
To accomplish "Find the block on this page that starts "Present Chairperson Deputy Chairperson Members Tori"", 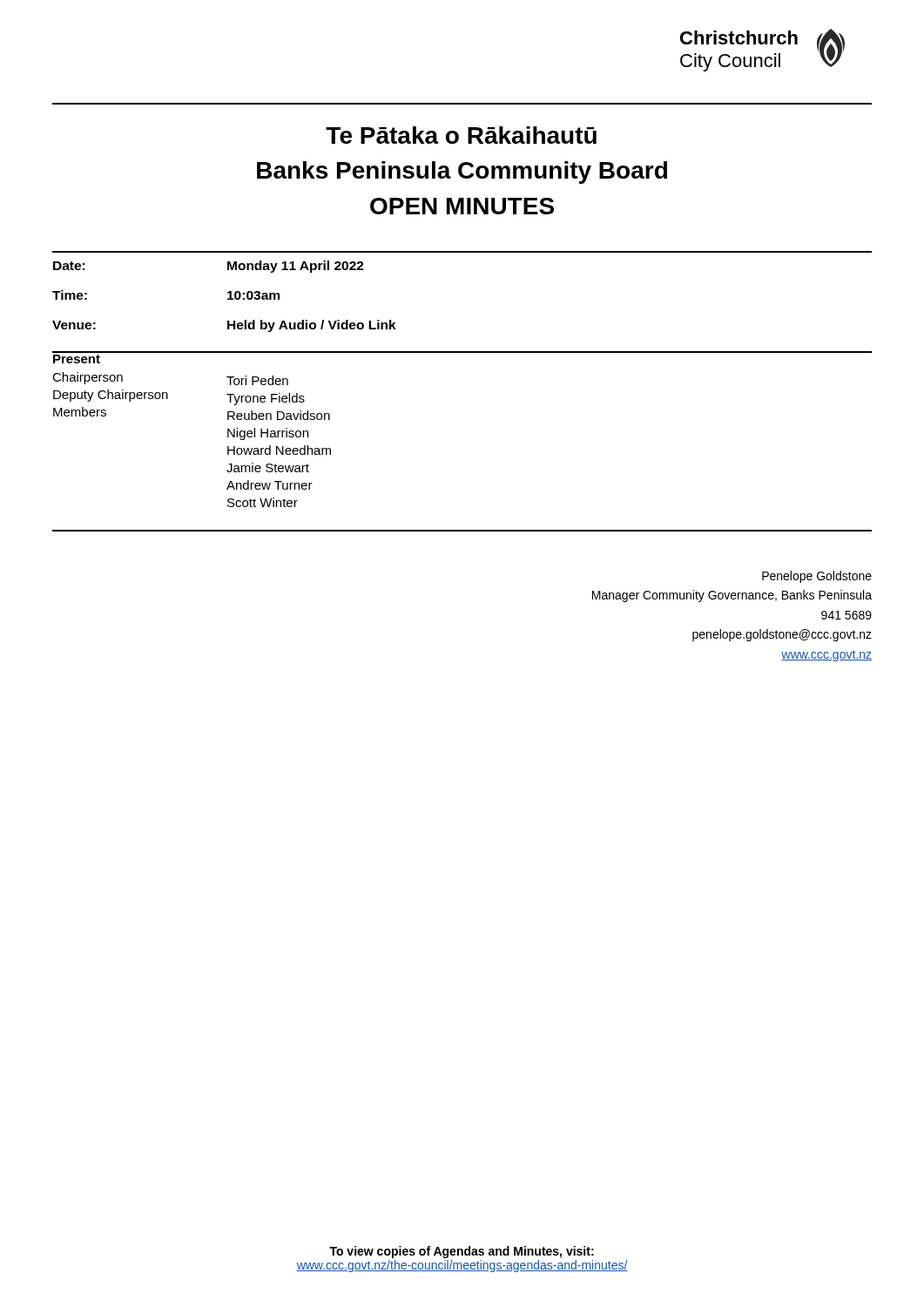I will (x=77, y=359).
